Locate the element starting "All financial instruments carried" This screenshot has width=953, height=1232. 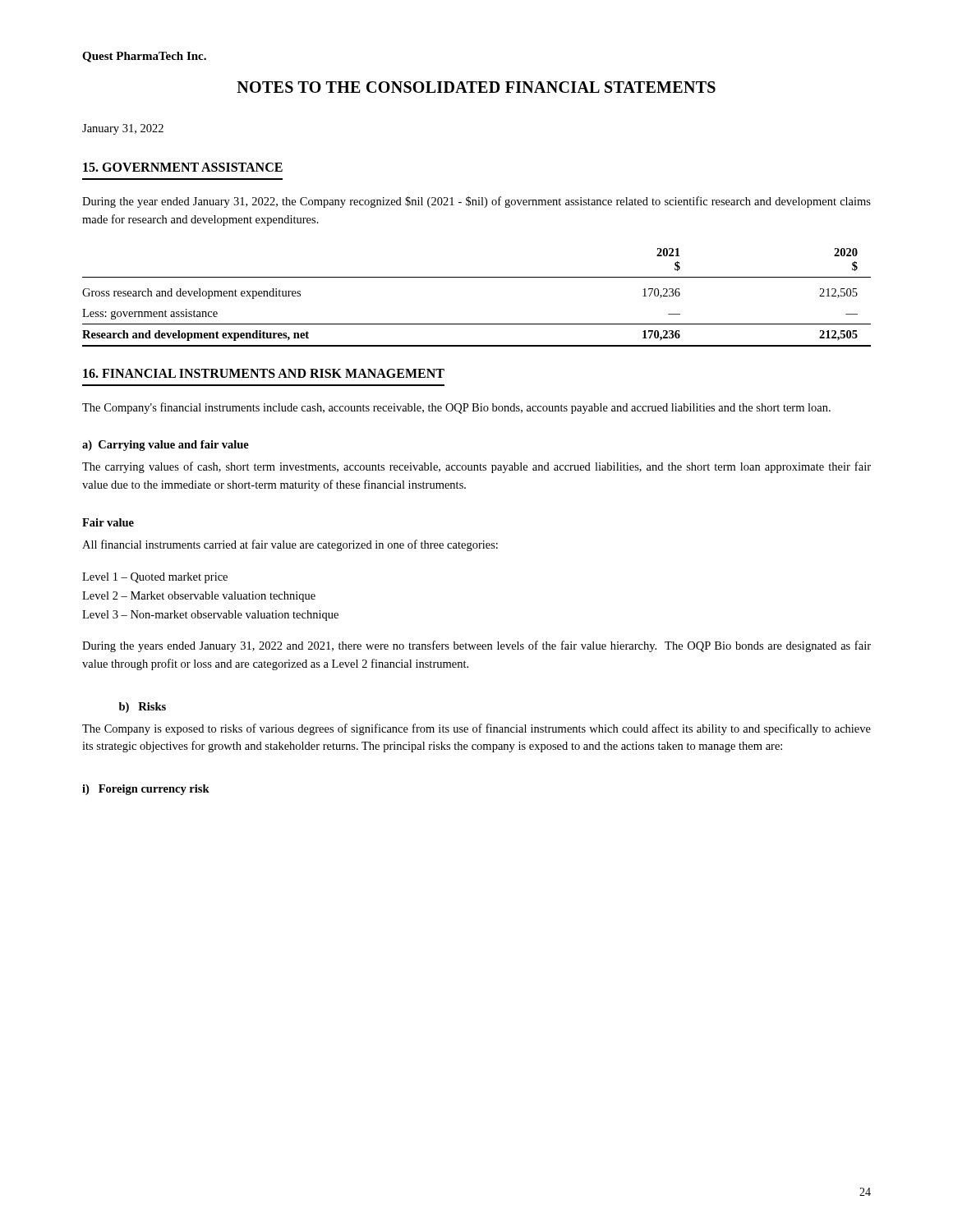290,544
